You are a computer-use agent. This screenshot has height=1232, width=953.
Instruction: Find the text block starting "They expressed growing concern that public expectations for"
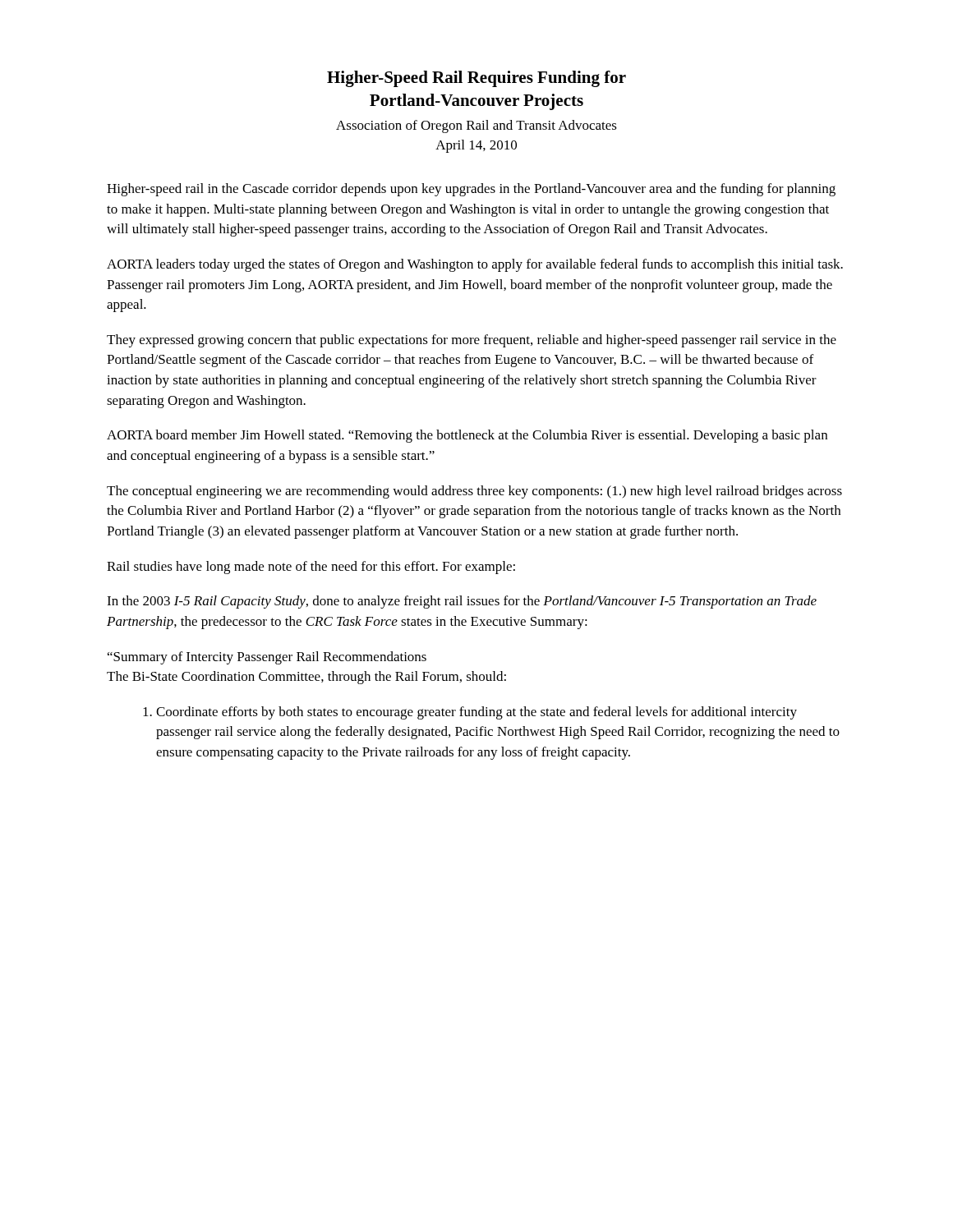click(x=472, y=370)
